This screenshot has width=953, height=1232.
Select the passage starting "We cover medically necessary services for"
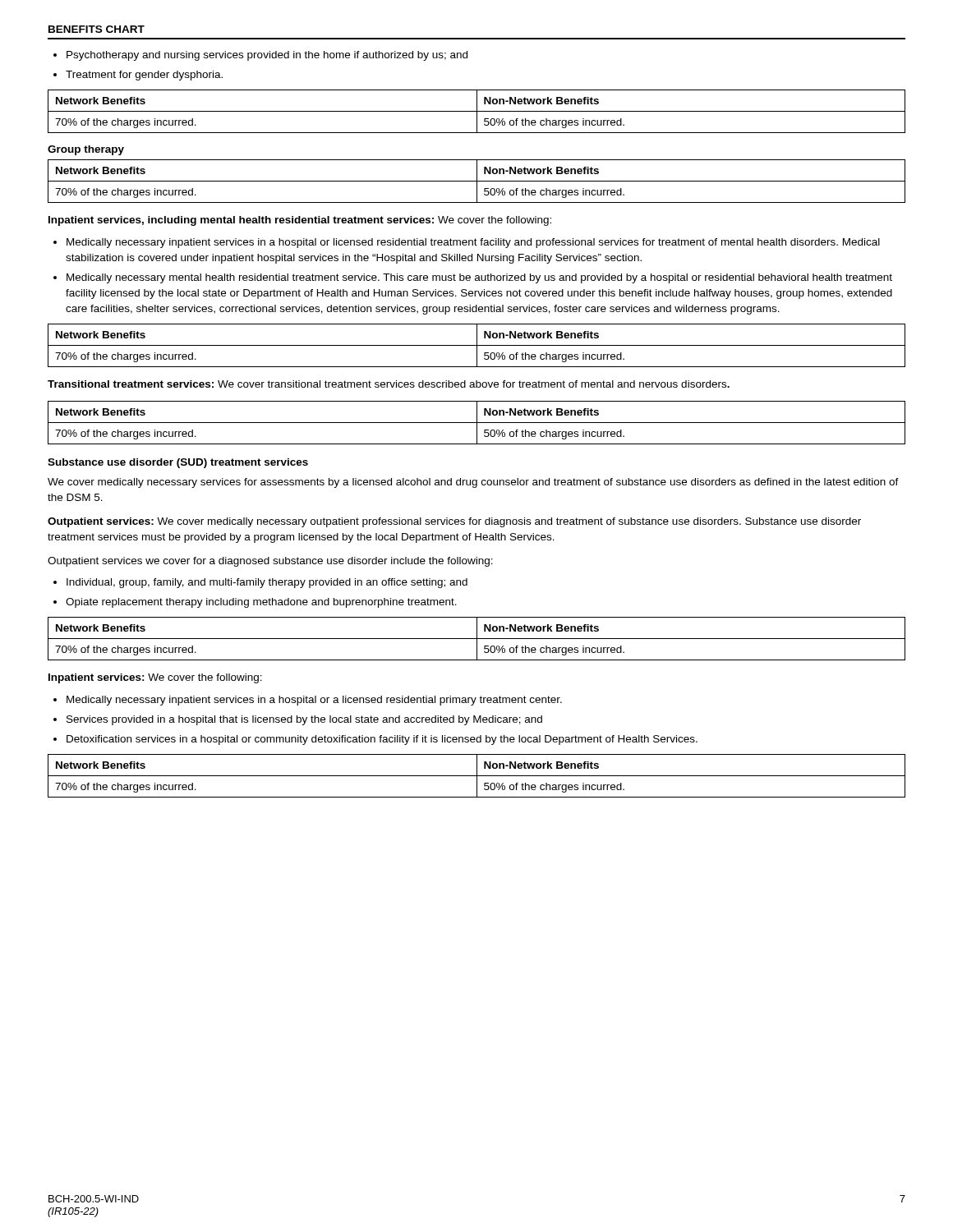[473, 489]
